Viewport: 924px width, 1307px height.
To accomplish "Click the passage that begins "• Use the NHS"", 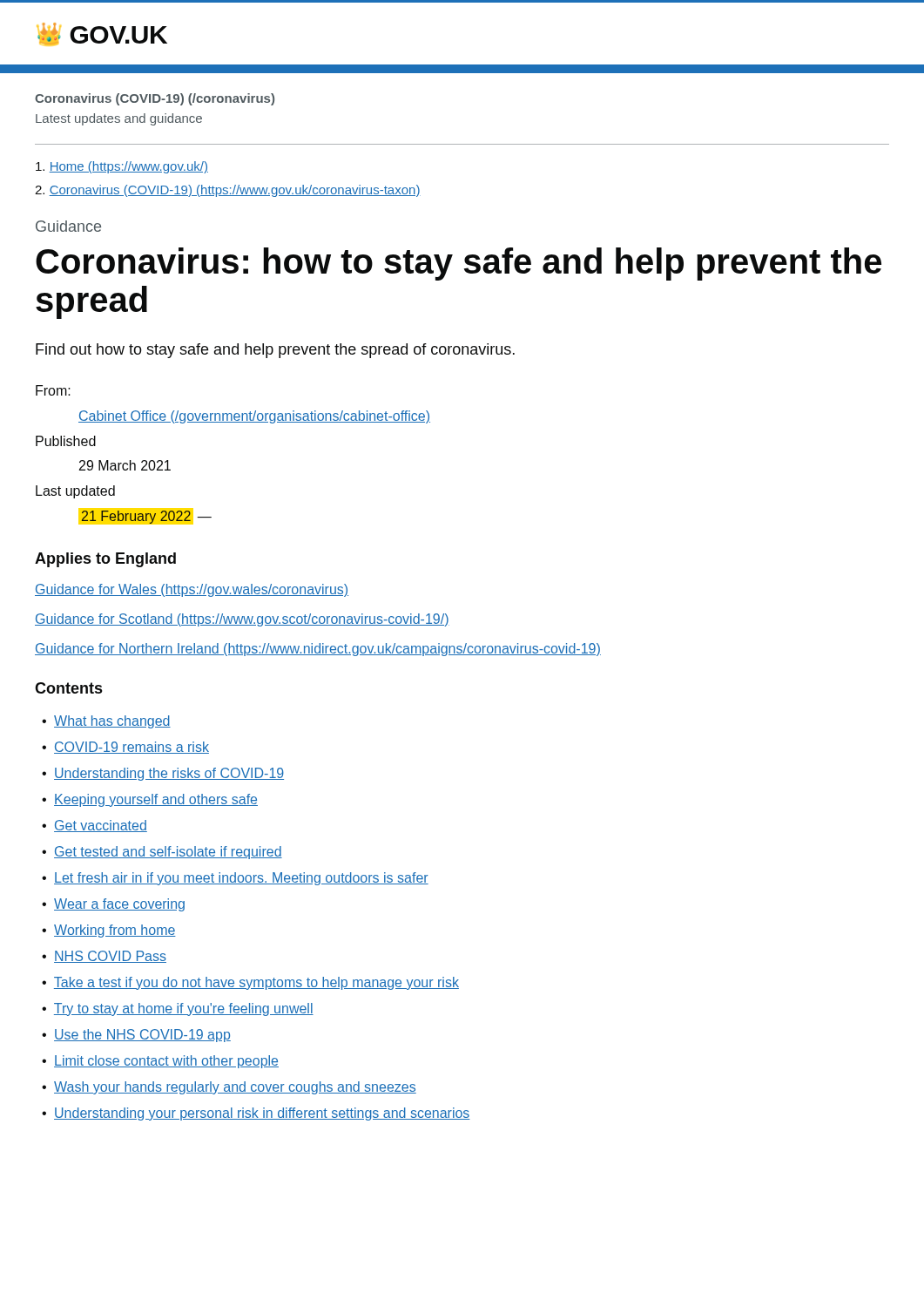I will (x=136, y=1035).
